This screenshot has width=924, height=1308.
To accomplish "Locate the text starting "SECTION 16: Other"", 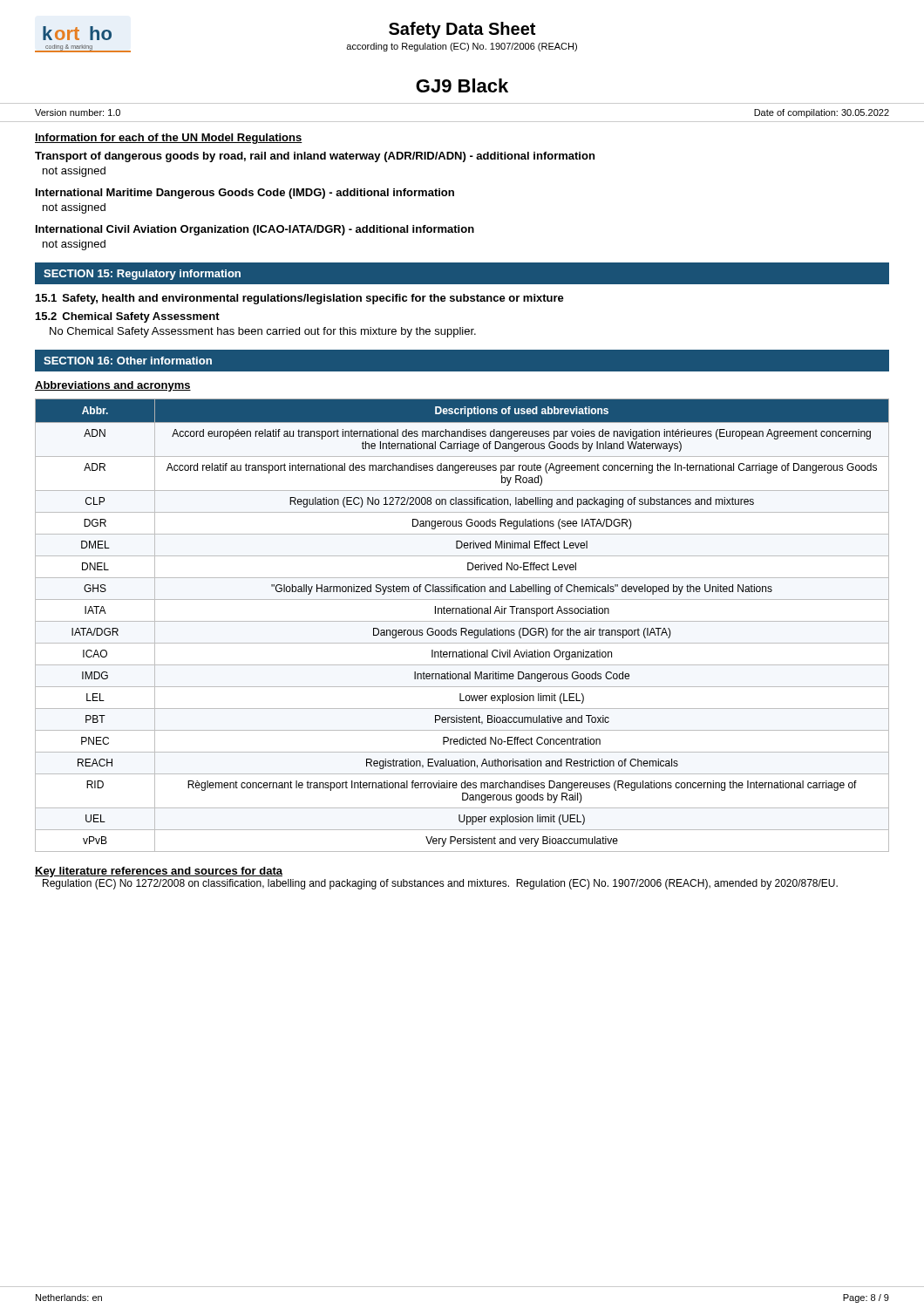I will (x=462, y=361).
